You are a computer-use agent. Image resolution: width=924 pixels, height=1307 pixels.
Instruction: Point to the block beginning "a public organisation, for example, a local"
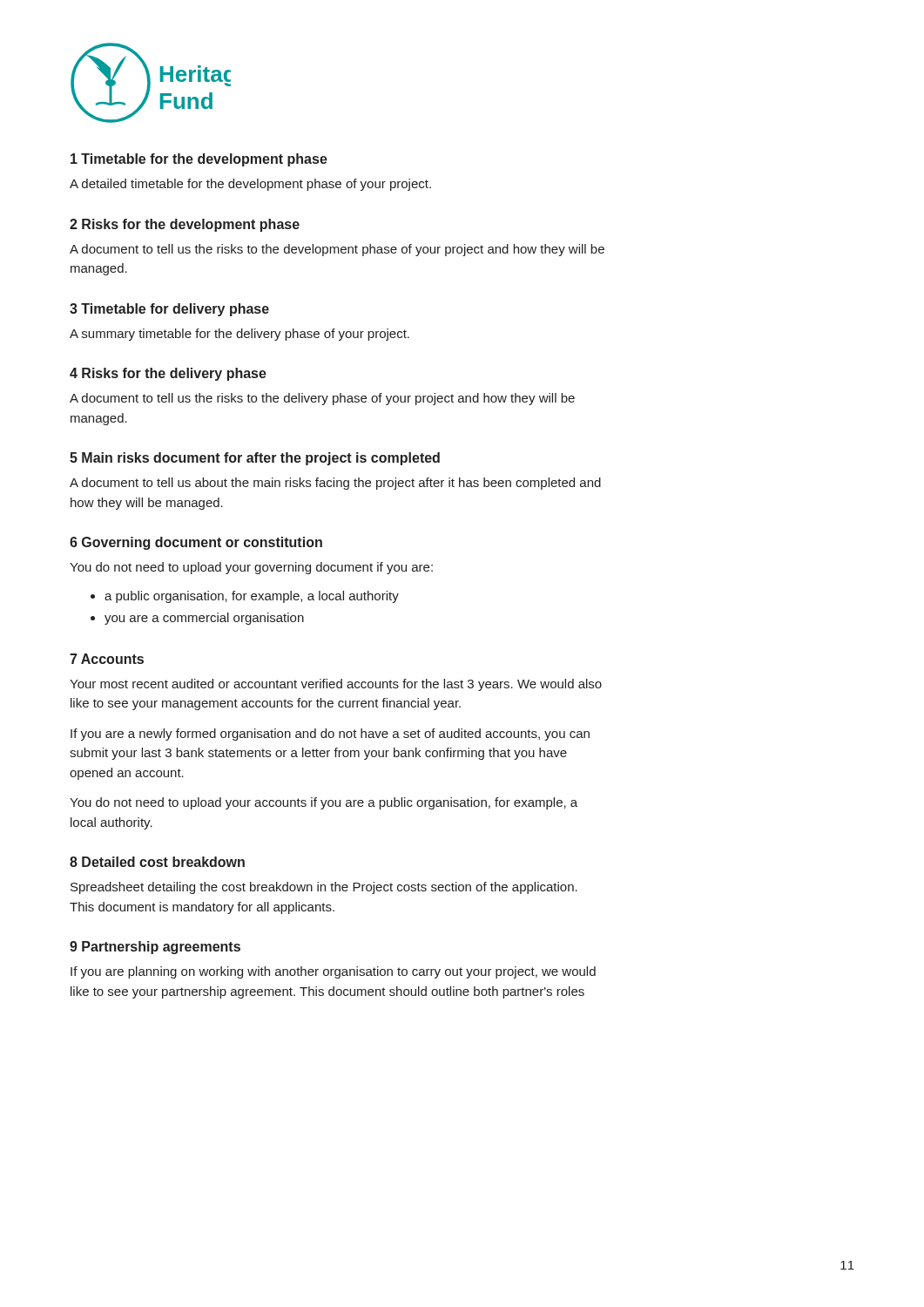tap(252, 595)
